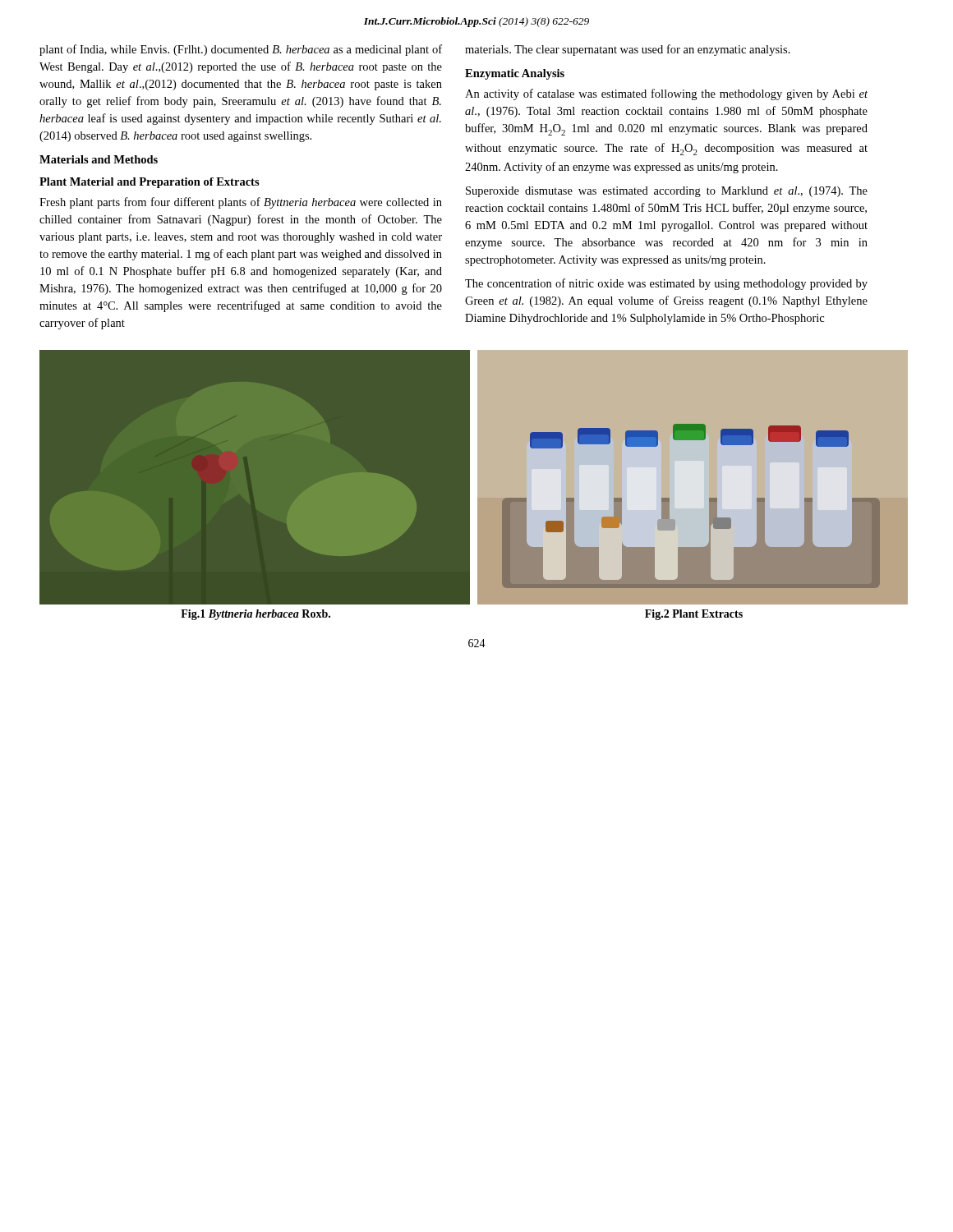Click on the text block that reads "Fresh plant parts from"
Screen dimensions: 1232x953
tap(241, 263)
